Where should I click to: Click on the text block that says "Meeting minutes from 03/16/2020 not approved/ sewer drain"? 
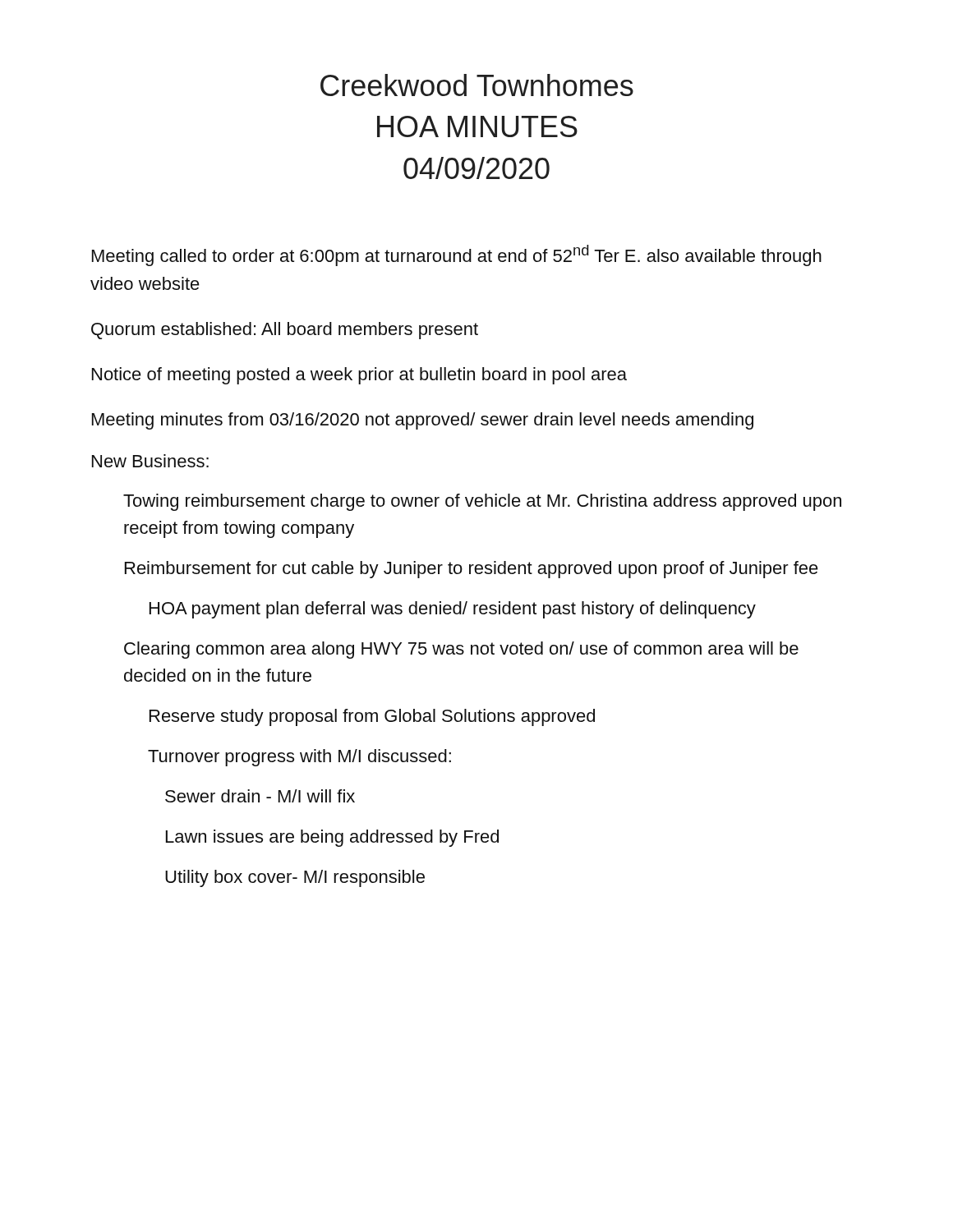pos(422,419)
